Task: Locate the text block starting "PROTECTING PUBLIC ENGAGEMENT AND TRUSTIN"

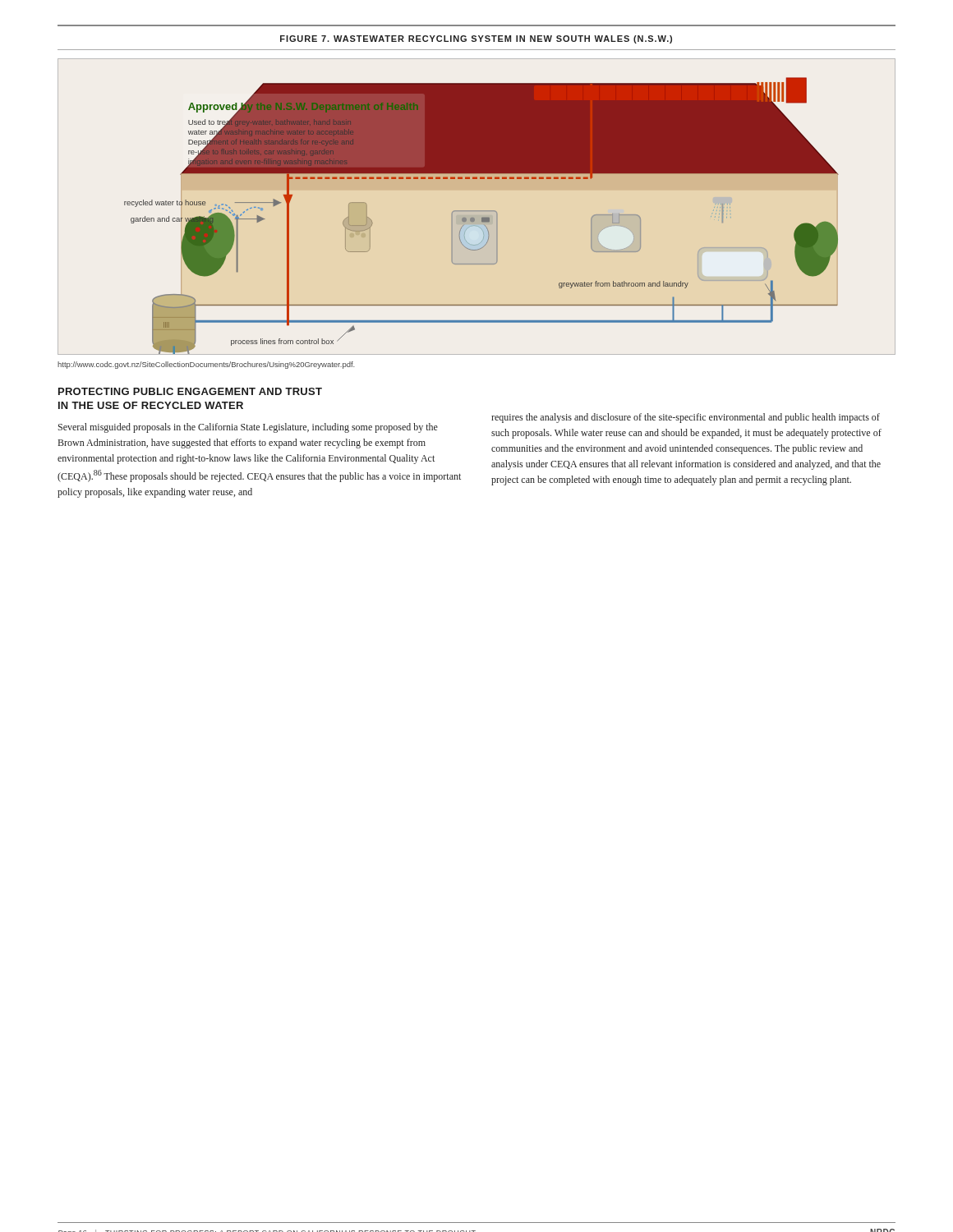Action: point(190,399)
